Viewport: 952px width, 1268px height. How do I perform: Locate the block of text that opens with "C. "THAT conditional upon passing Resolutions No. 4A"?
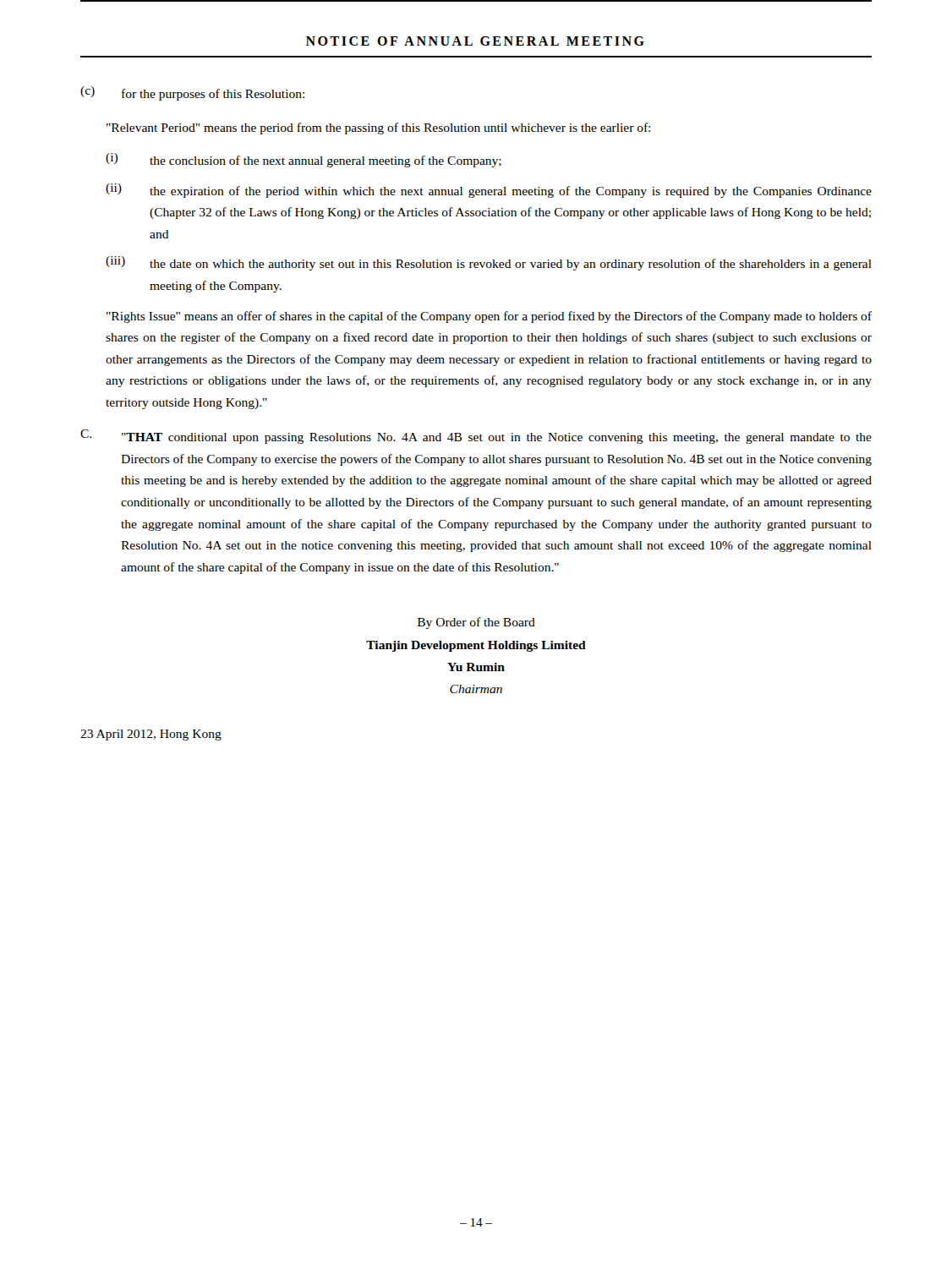(476, 502)
